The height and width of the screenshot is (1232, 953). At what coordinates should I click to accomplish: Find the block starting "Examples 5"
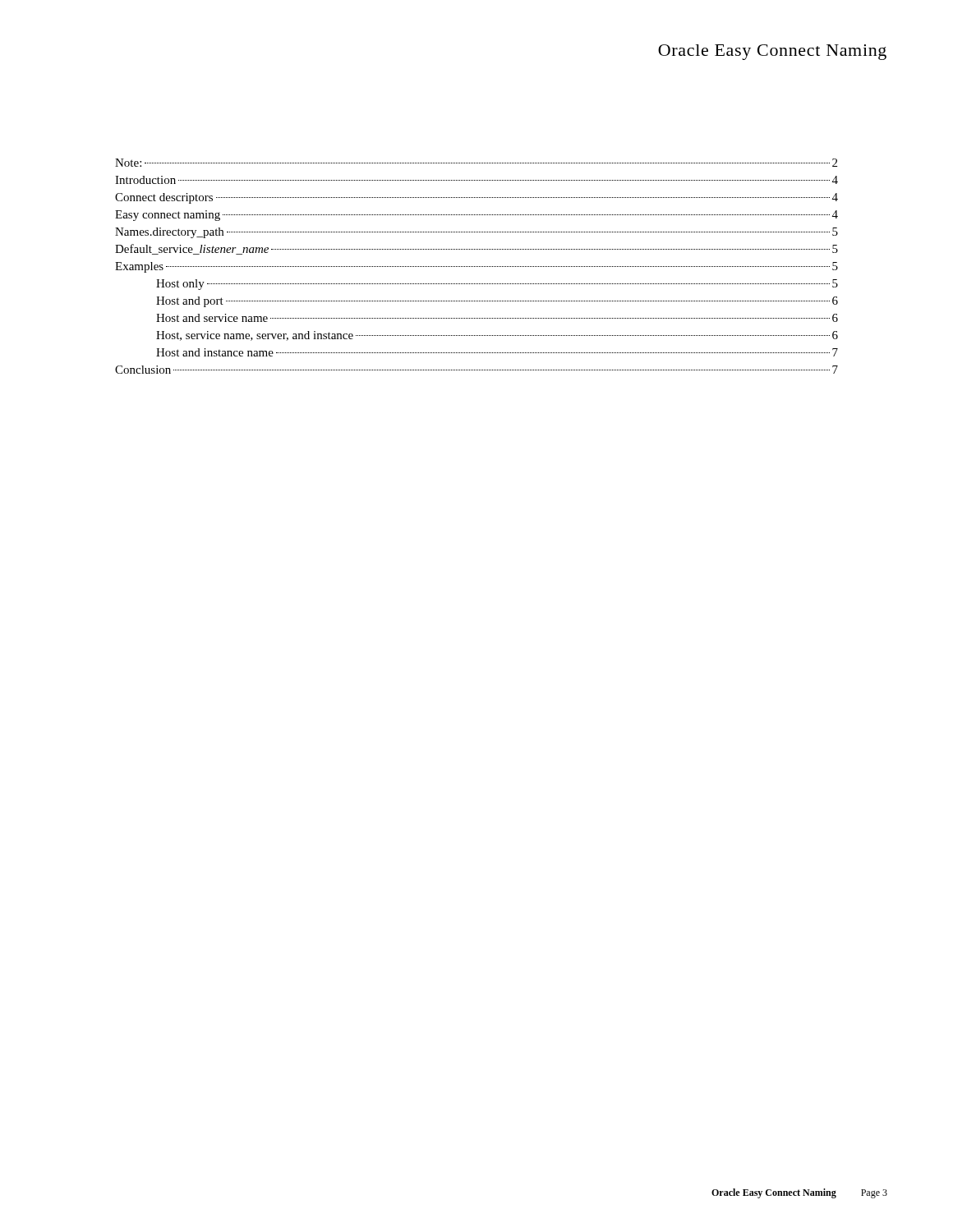pos(476,267)
